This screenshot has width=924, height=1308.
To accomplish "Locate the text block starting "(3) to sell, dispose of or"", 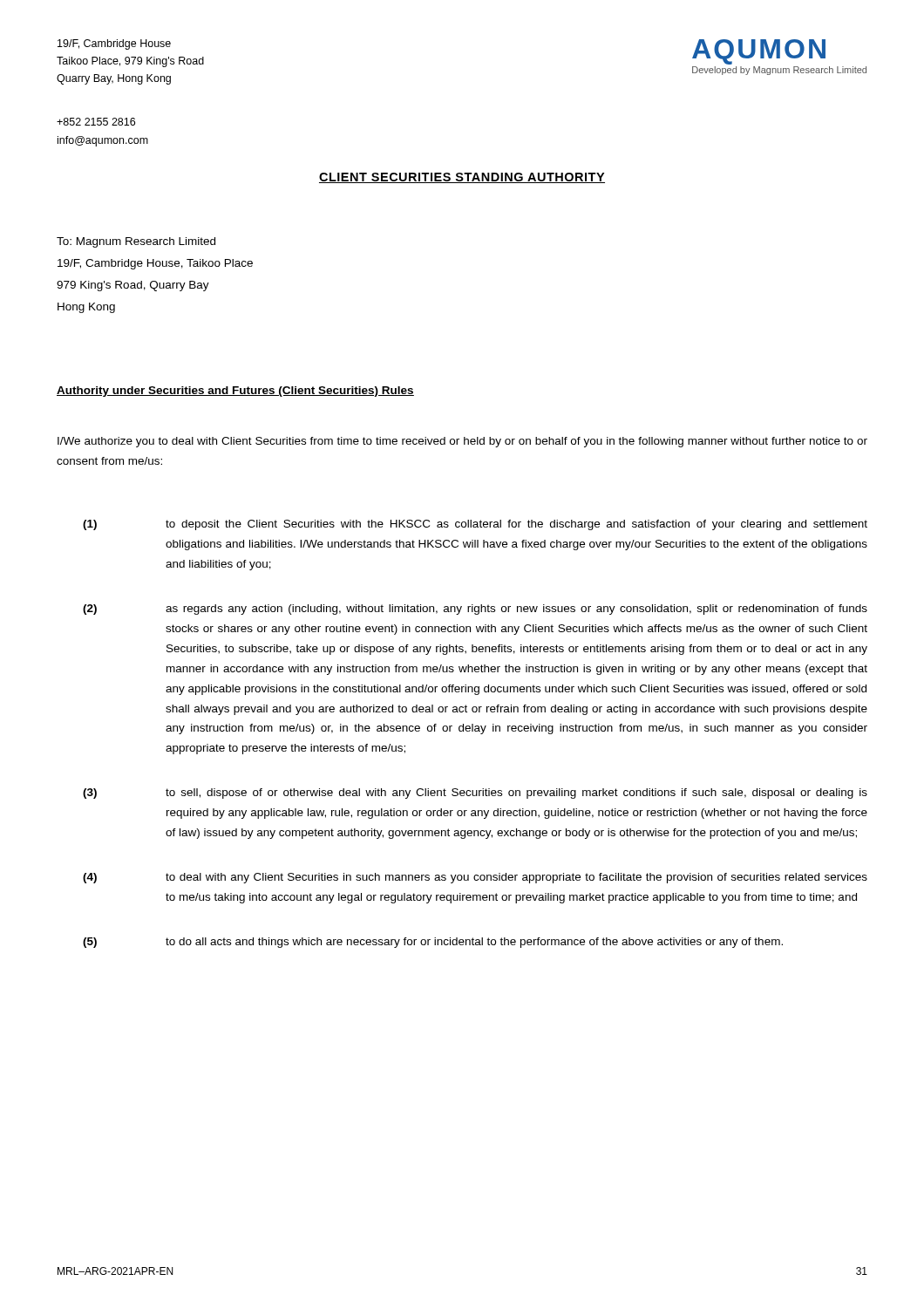I will click(x=462, y=813).
